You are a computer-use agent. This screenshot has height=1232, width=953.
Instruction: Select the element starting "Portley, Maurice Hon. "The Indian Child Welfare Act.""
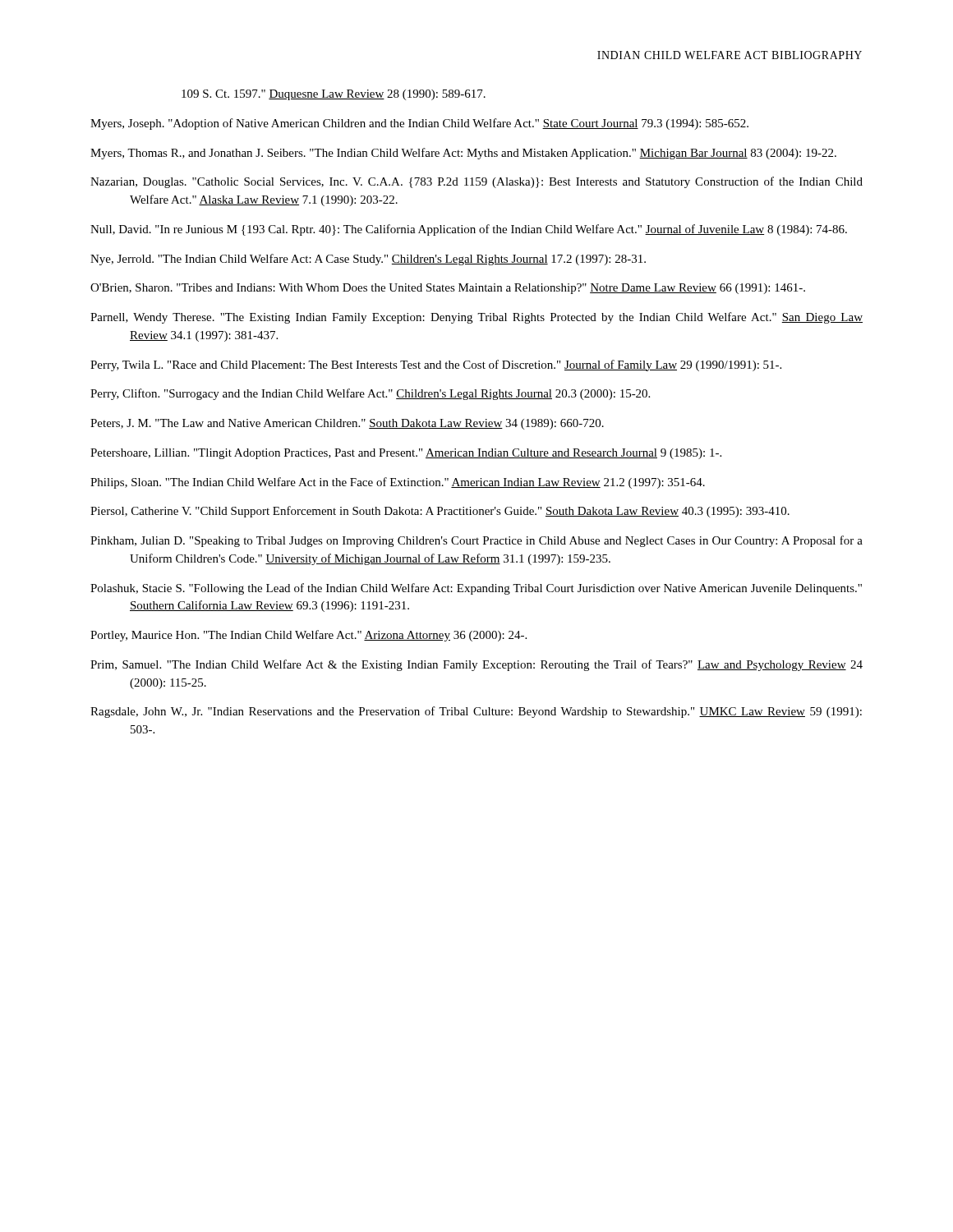(x=476, y=636)
